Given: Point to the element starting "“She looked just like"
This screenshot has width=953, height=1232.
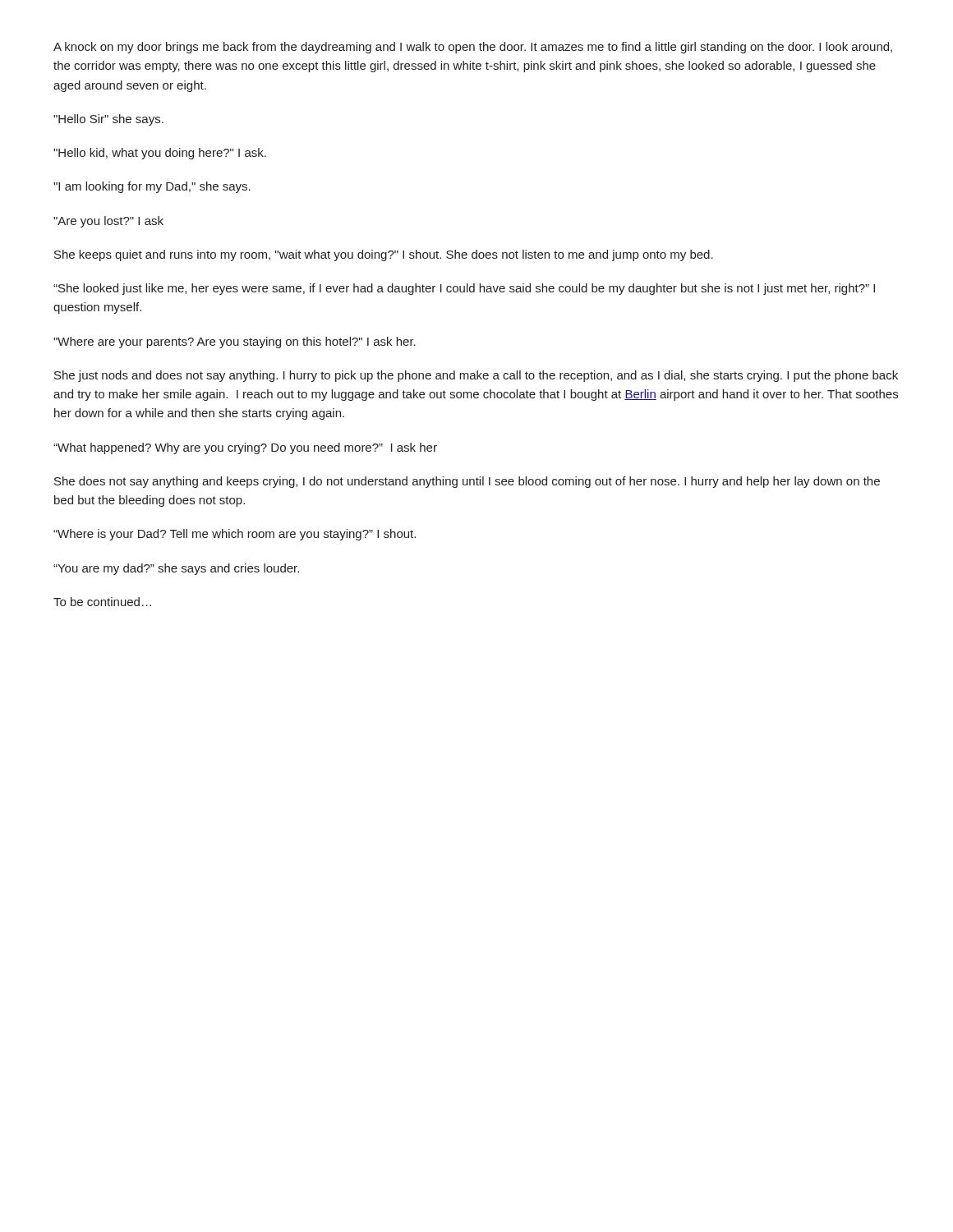Looking at the screenshot, I should [x=465, y=297].
